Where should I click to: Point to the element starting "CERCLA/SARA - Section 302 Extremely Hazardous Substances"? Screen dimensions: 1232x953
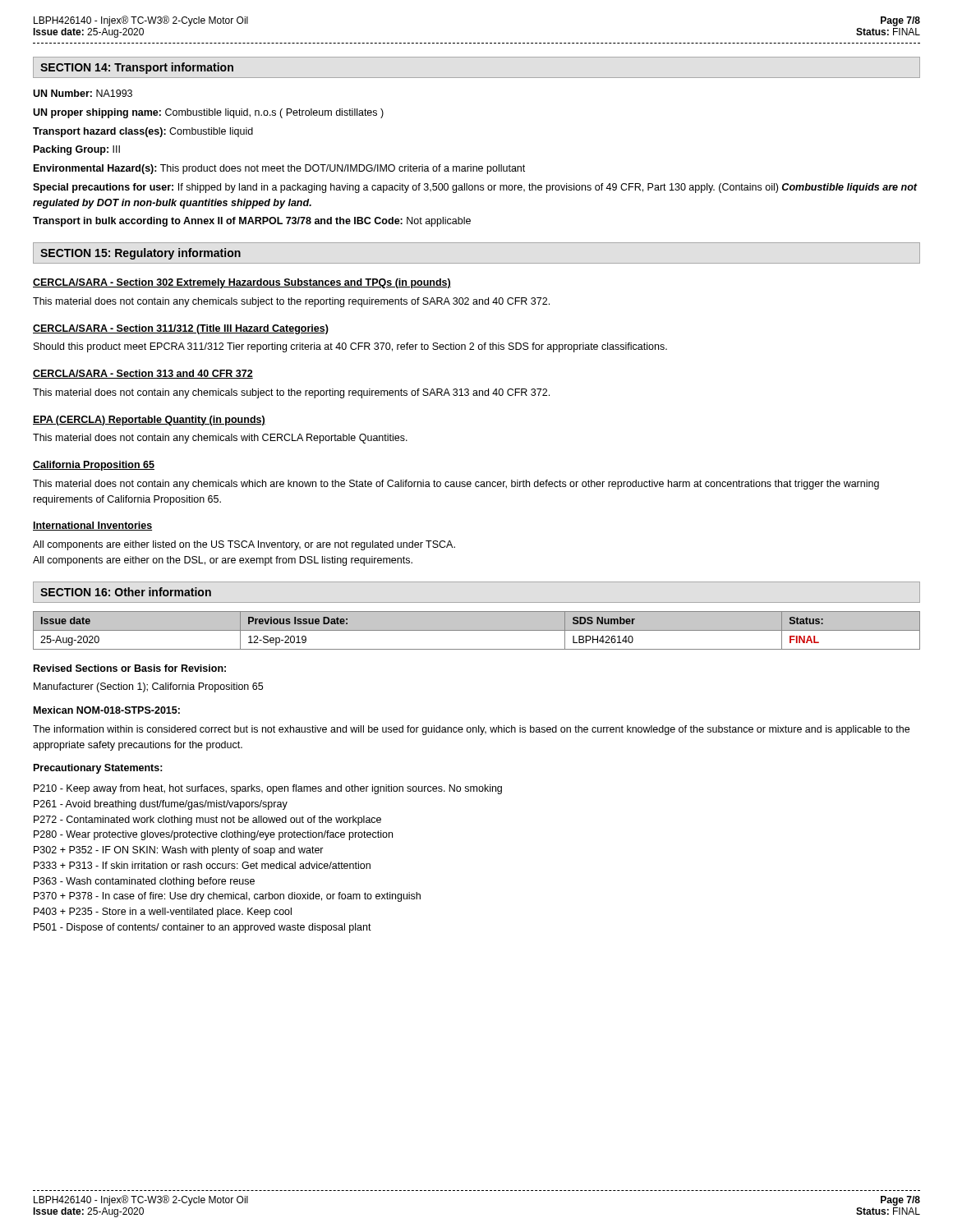(476, 292)
